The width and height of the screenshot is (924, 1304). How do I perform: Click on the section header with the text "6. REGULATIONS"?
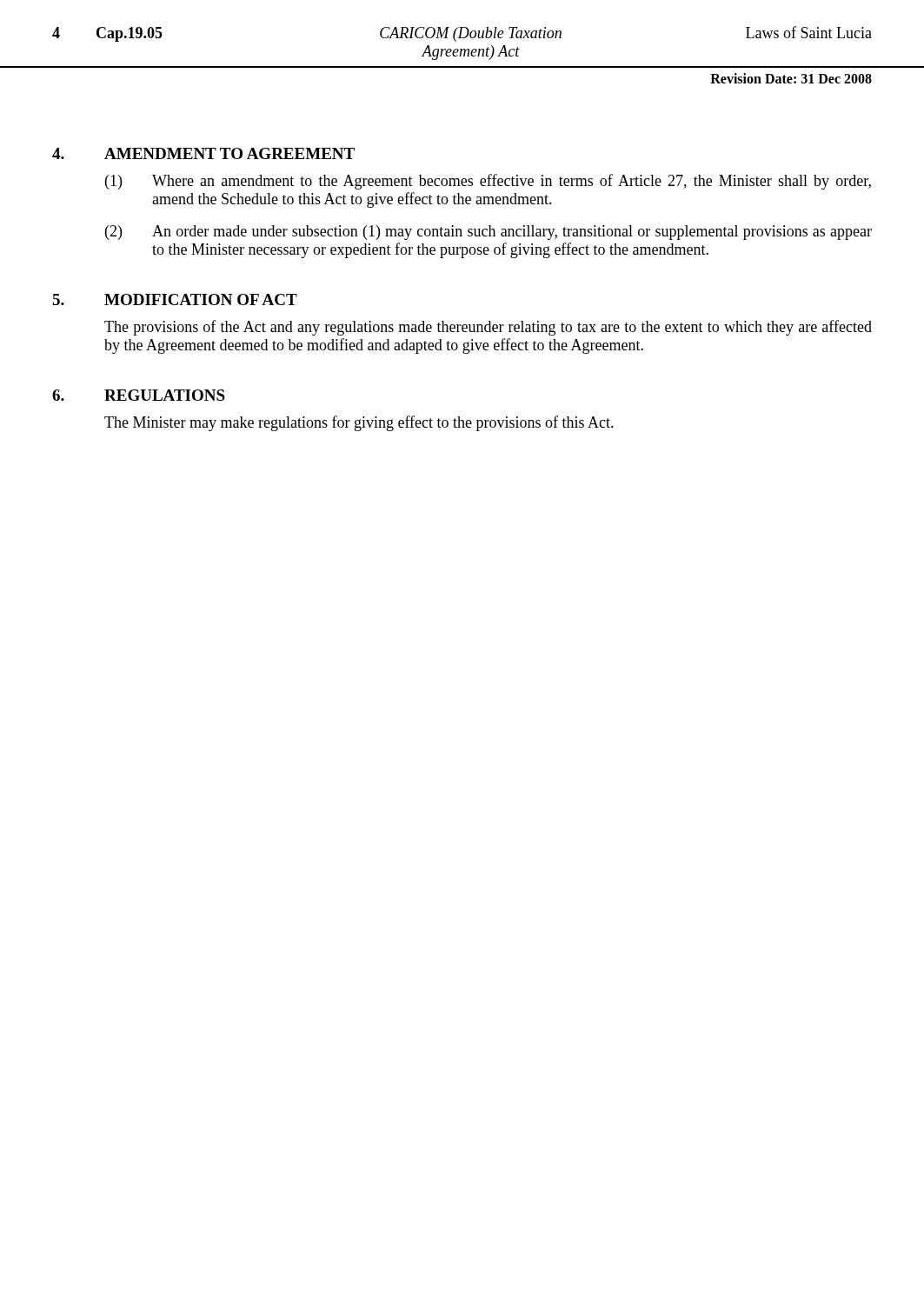coord(139,396)
